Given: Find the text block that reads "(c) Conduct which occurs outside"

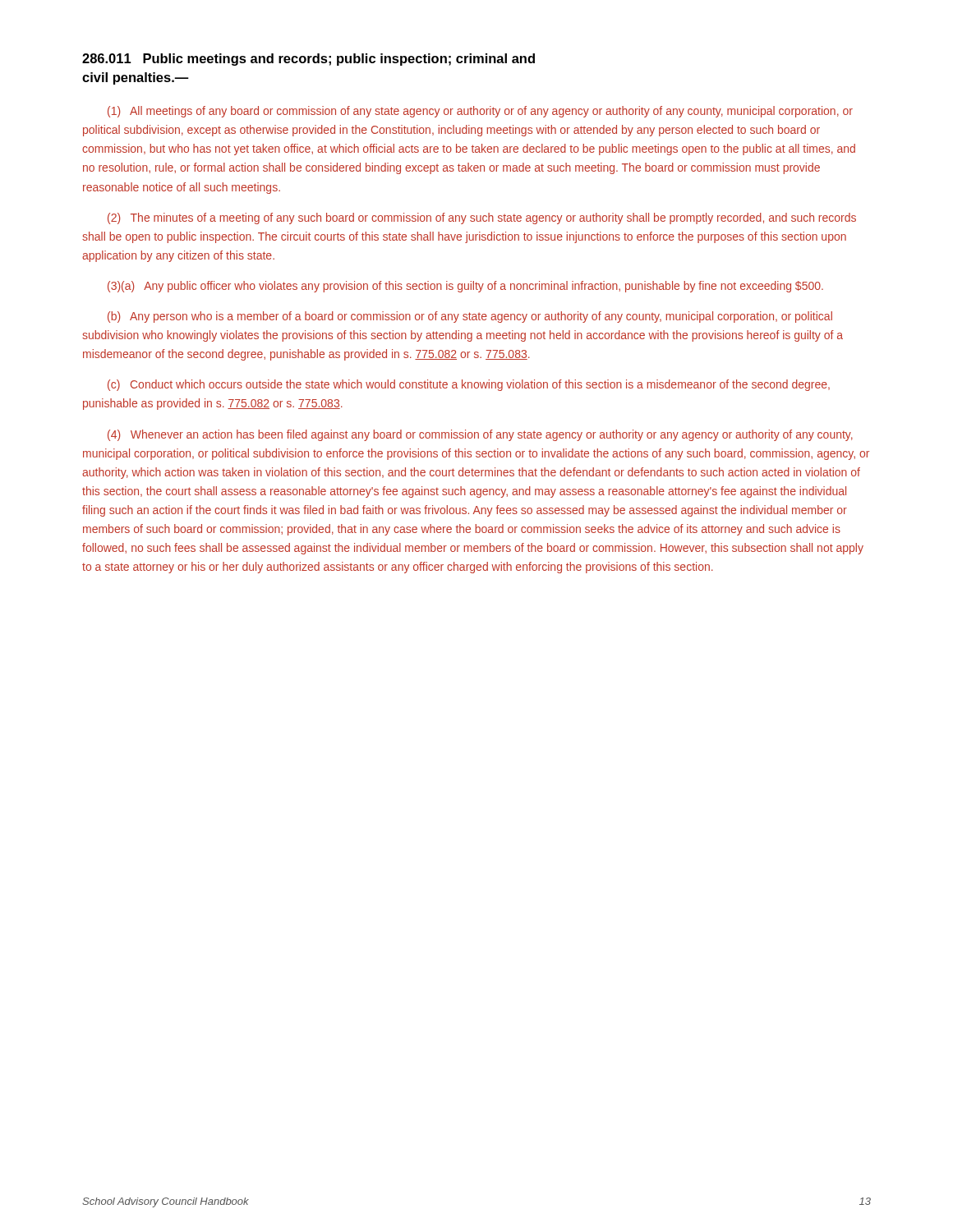Looking at the screenshot, I should coord(456,394).
